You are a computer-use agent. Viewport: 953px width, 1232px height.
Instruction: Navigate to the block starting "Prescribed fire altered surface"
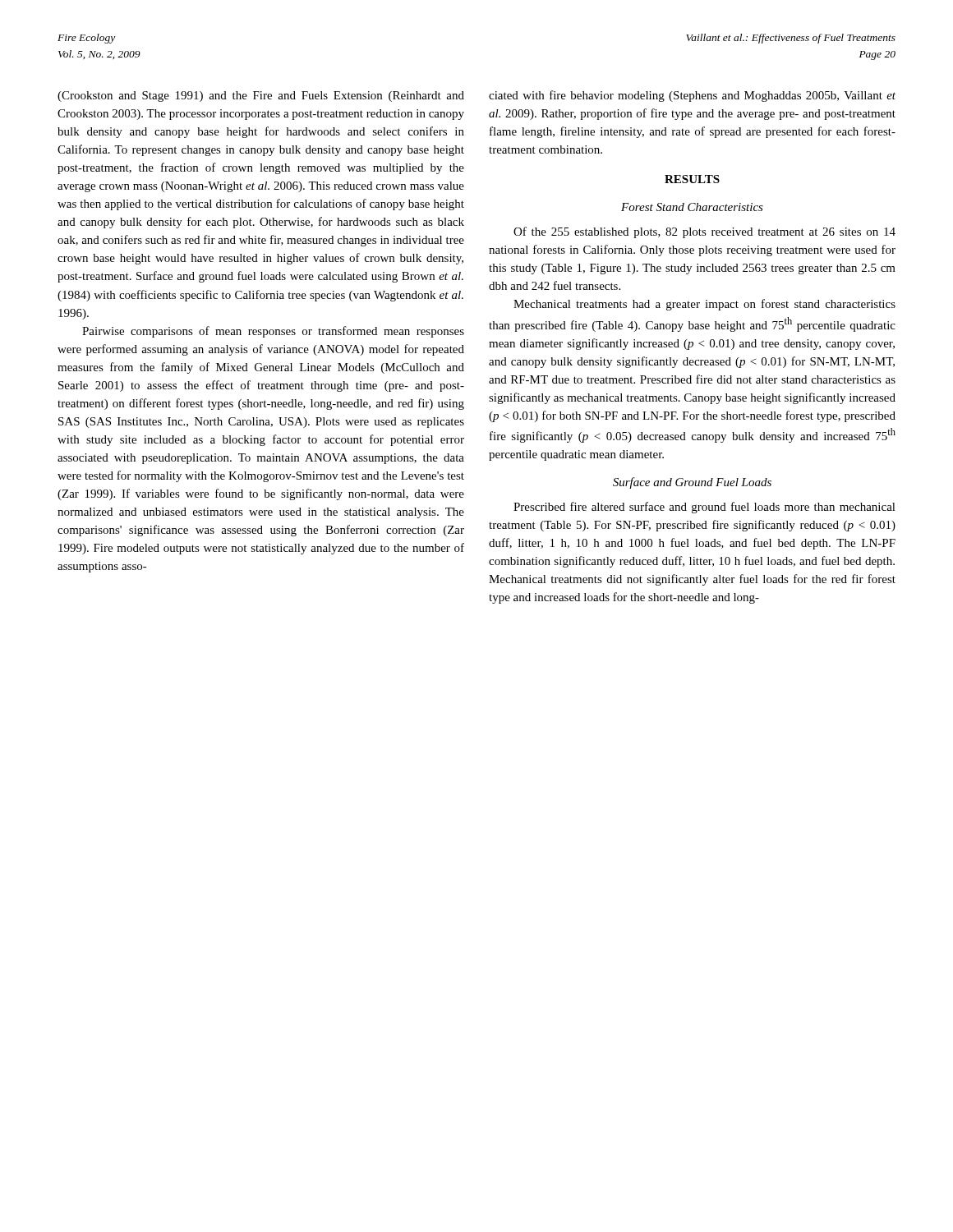(x=692, y=552)
